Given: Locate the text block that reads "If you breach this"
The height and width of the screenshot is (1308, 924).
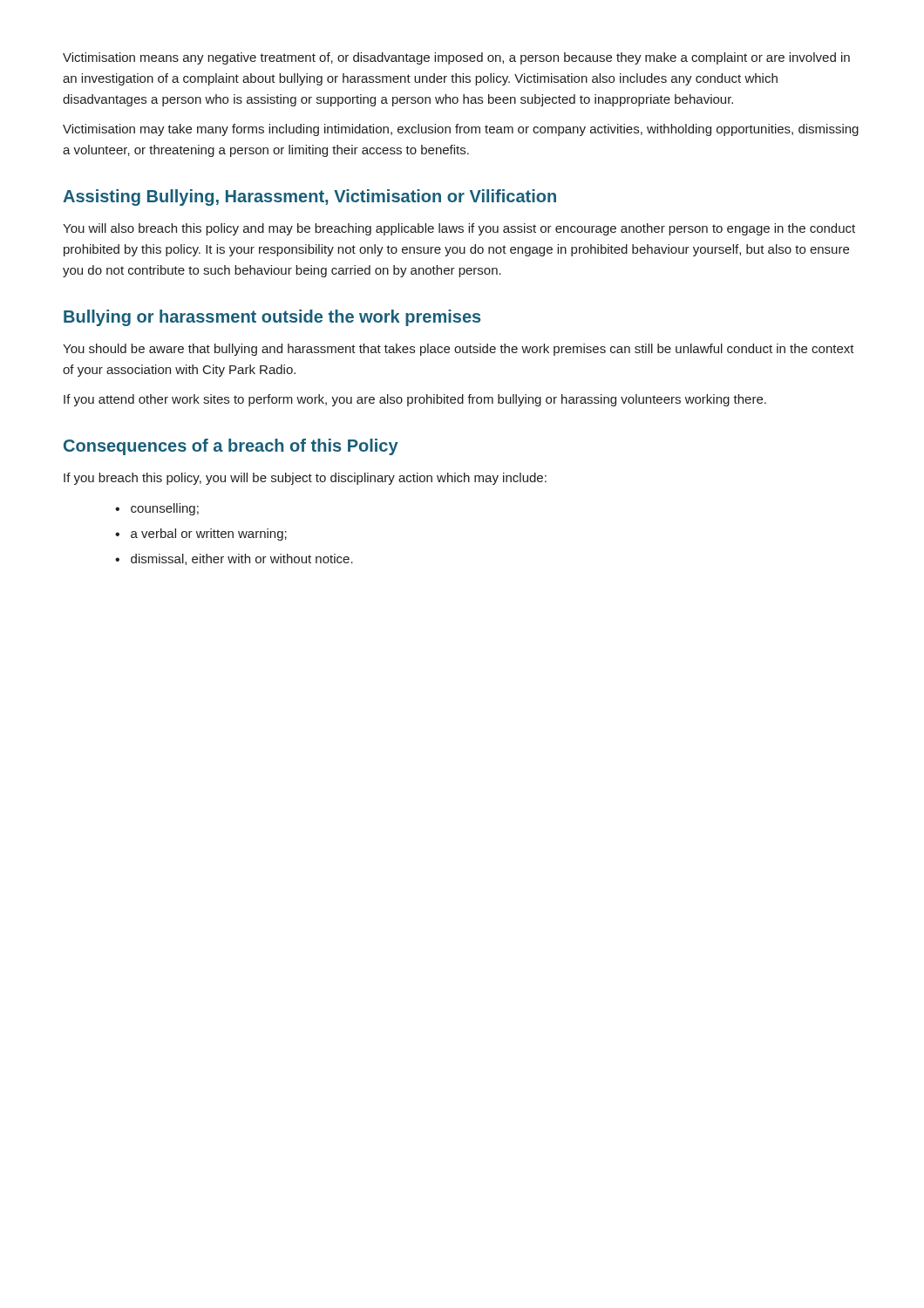Looking at the screenshot, I should [x=305, y=477].
